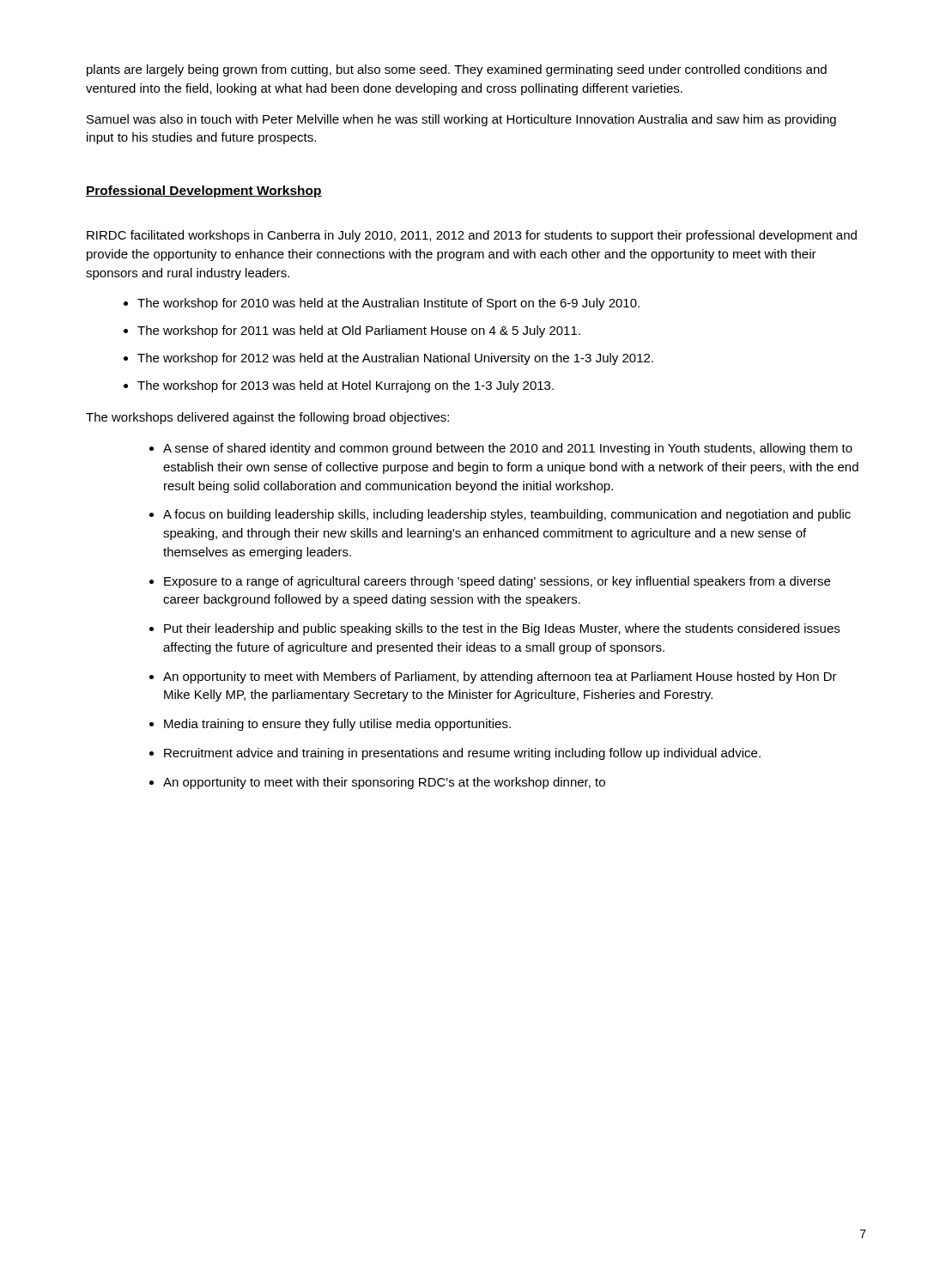952x1288 pixels.
Task: Navigate to the passage starting "Exposure to a range of agricultural careers"
Action: 497,590
